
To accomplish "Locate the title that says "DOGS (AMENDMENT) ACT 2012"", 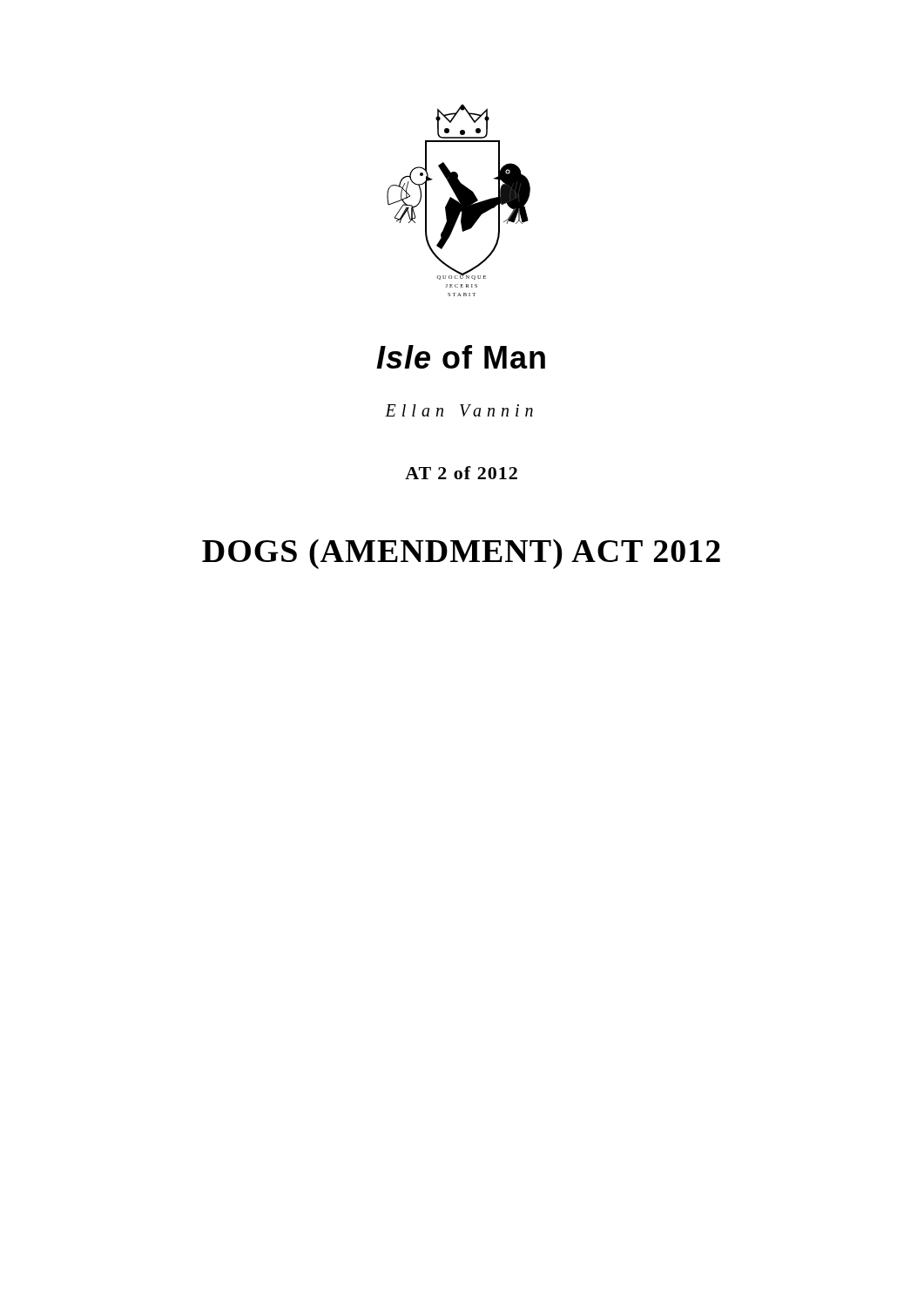I will [x=462, y=551].
